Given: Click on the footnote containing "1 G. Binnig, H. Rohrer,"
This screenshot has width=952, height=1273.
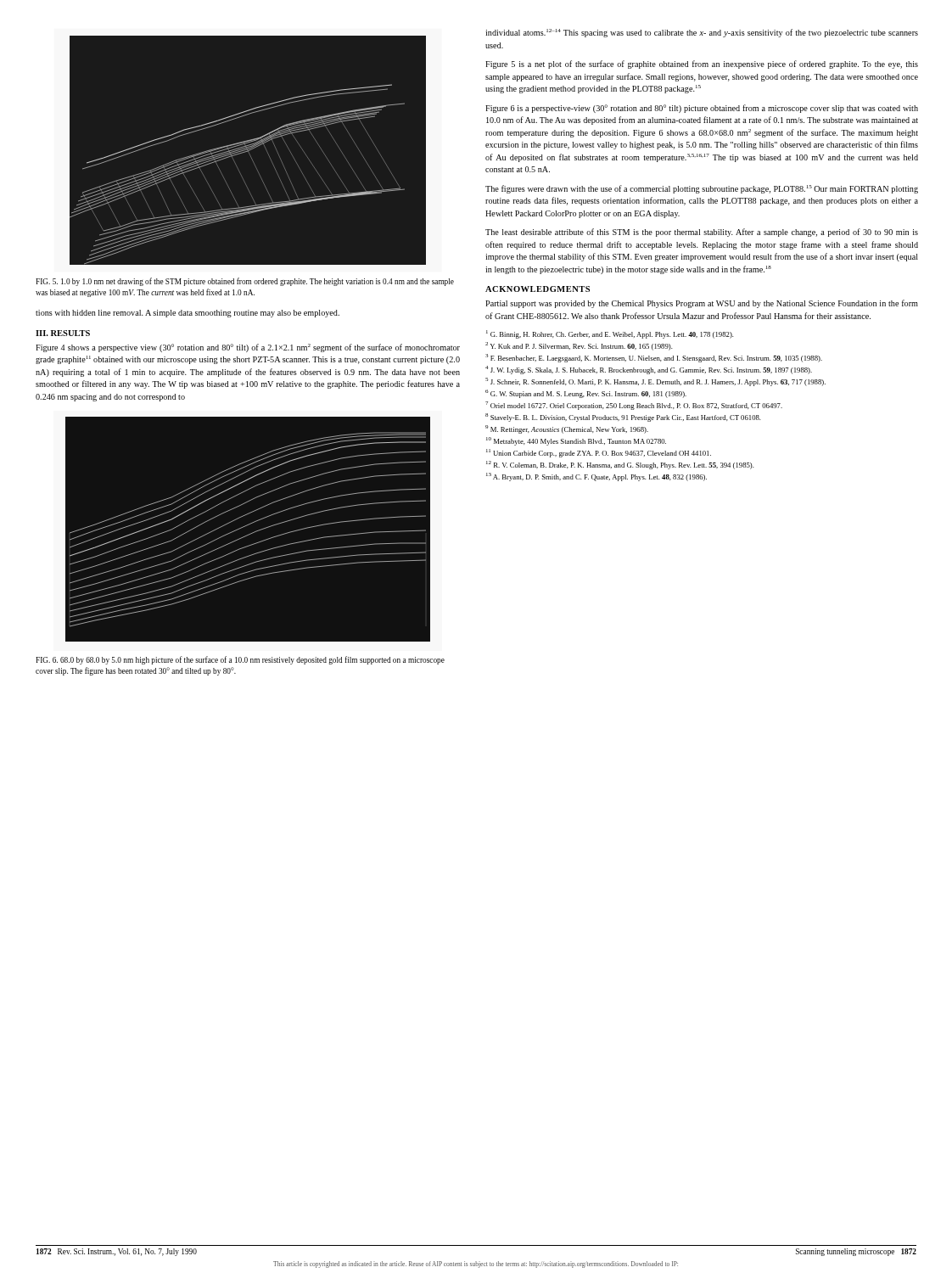Looking at the screenshot, I should (702, 406).
